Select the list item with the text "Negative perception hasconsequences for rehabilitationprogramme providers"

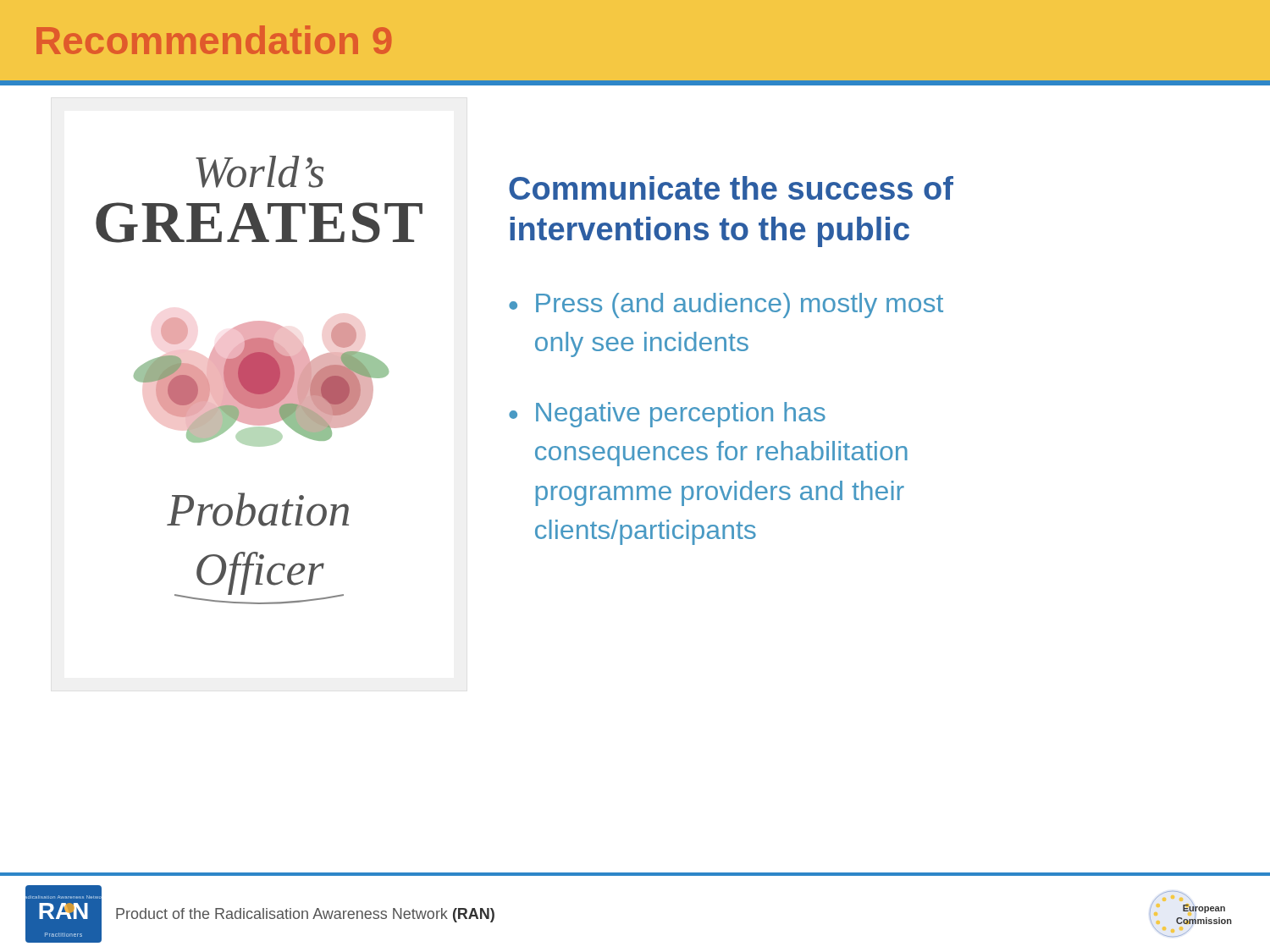coord(721,471)
